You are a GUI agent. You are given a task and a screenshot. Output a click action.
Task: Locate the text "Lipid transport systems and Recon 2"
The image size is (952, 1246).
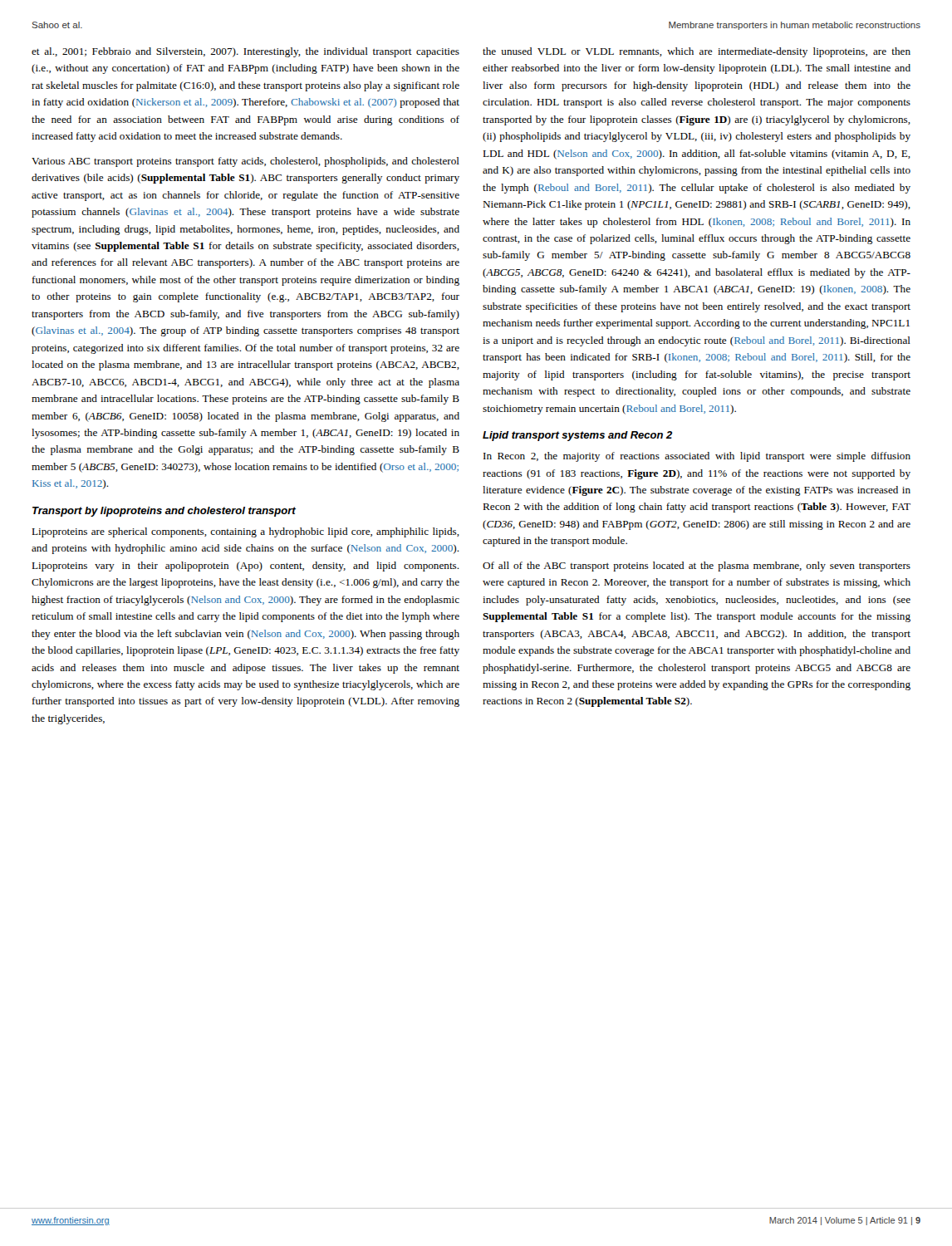pos(577,435)
